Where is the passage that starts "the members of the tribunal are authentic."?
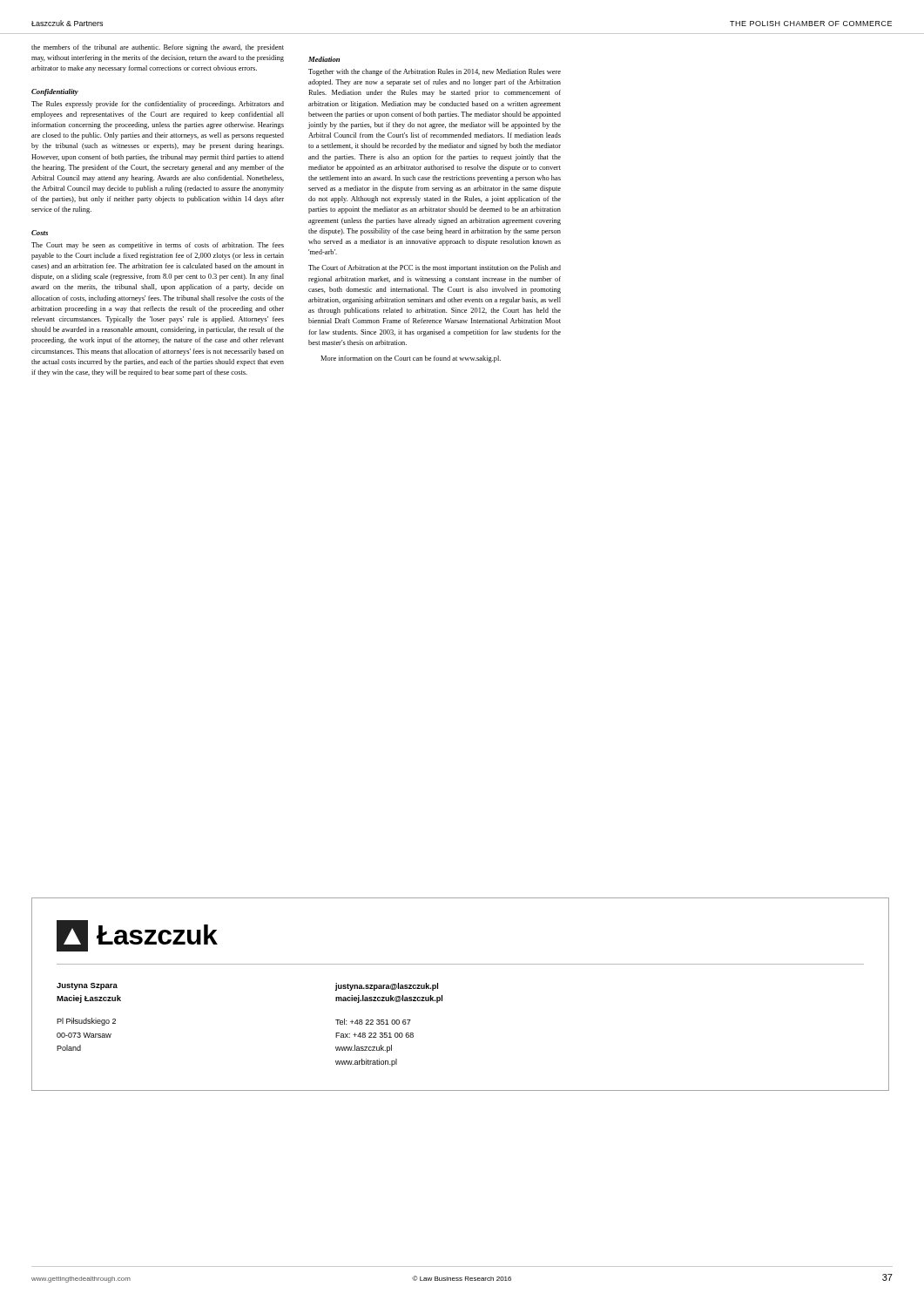924x1307 pixels. (x=158, y=59)
